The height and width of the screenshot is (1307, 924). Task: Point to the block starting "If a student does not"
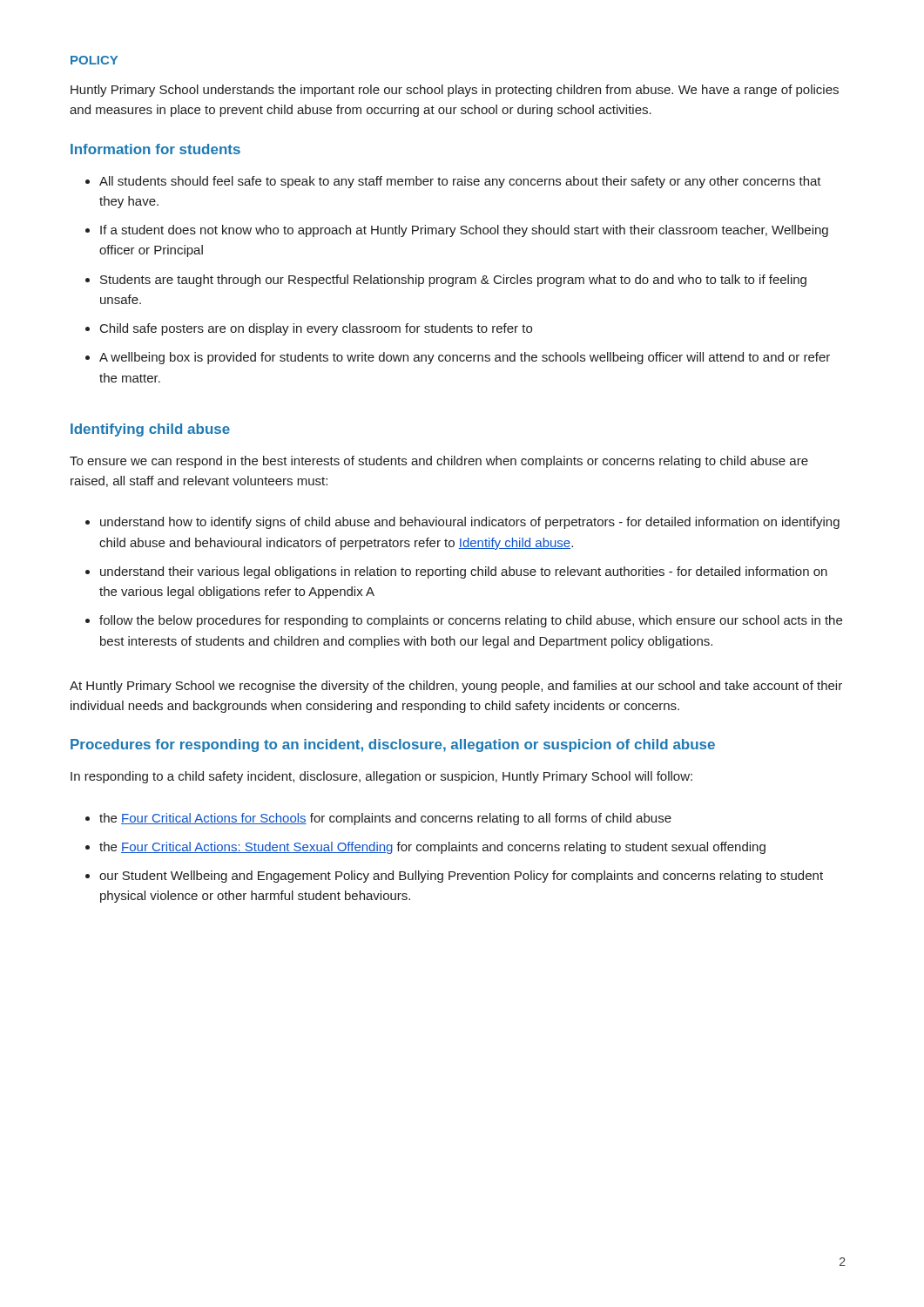coord(464,240)
